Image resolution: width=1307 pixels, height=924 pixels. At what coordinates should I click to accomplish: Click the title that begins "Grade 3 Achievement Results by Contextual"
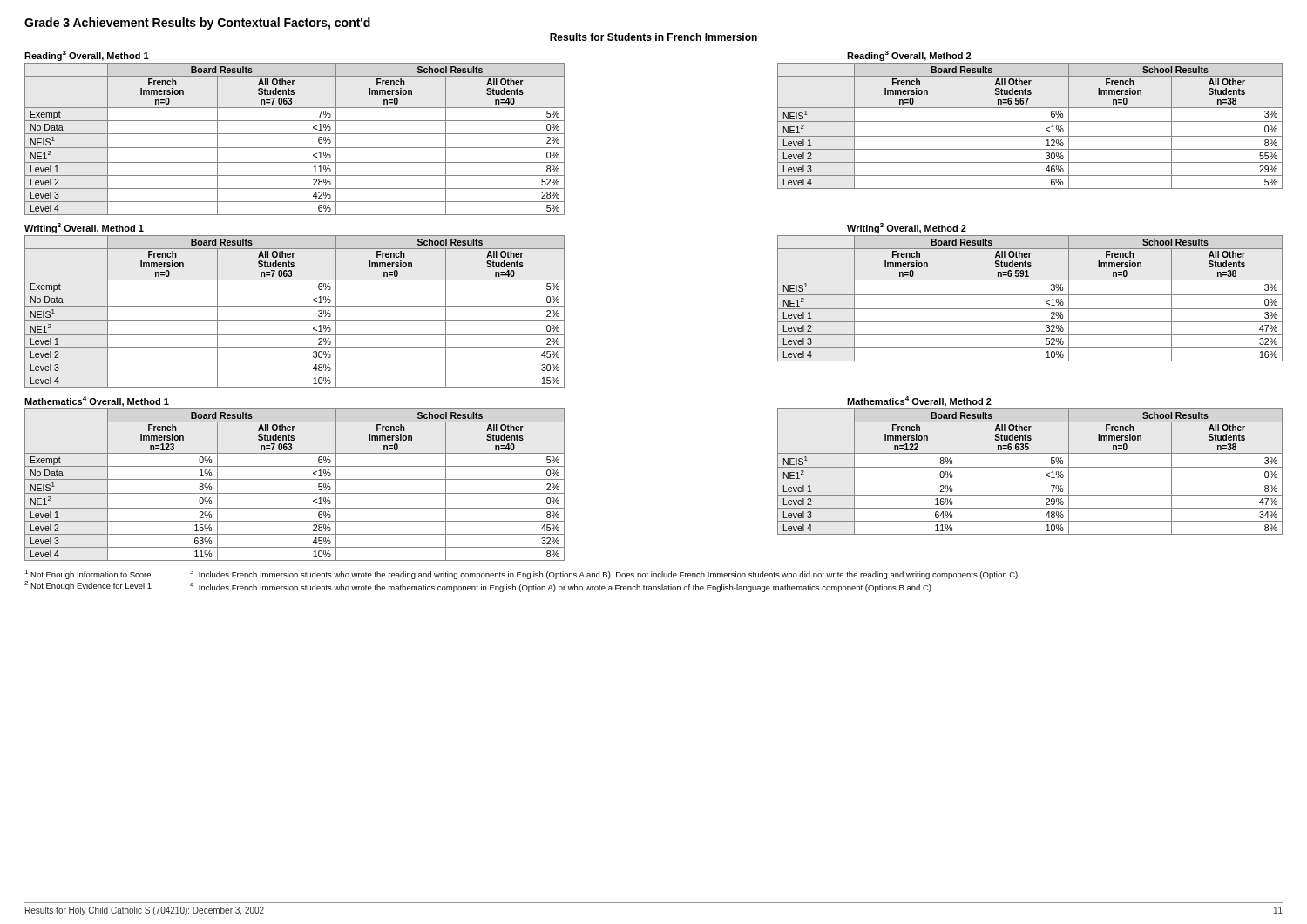197,23
